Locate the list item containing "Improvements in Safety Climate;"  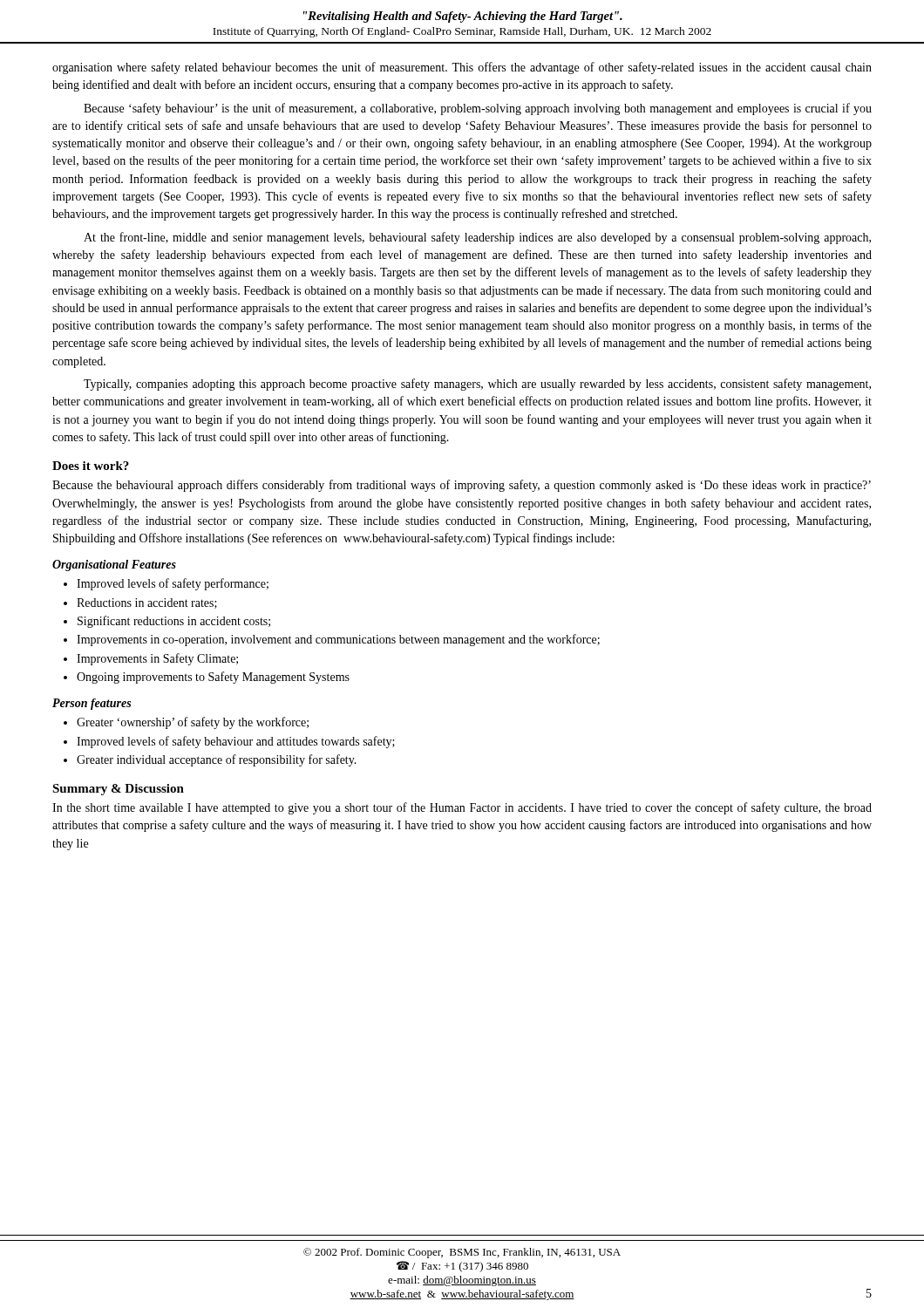tap(158, 658)
